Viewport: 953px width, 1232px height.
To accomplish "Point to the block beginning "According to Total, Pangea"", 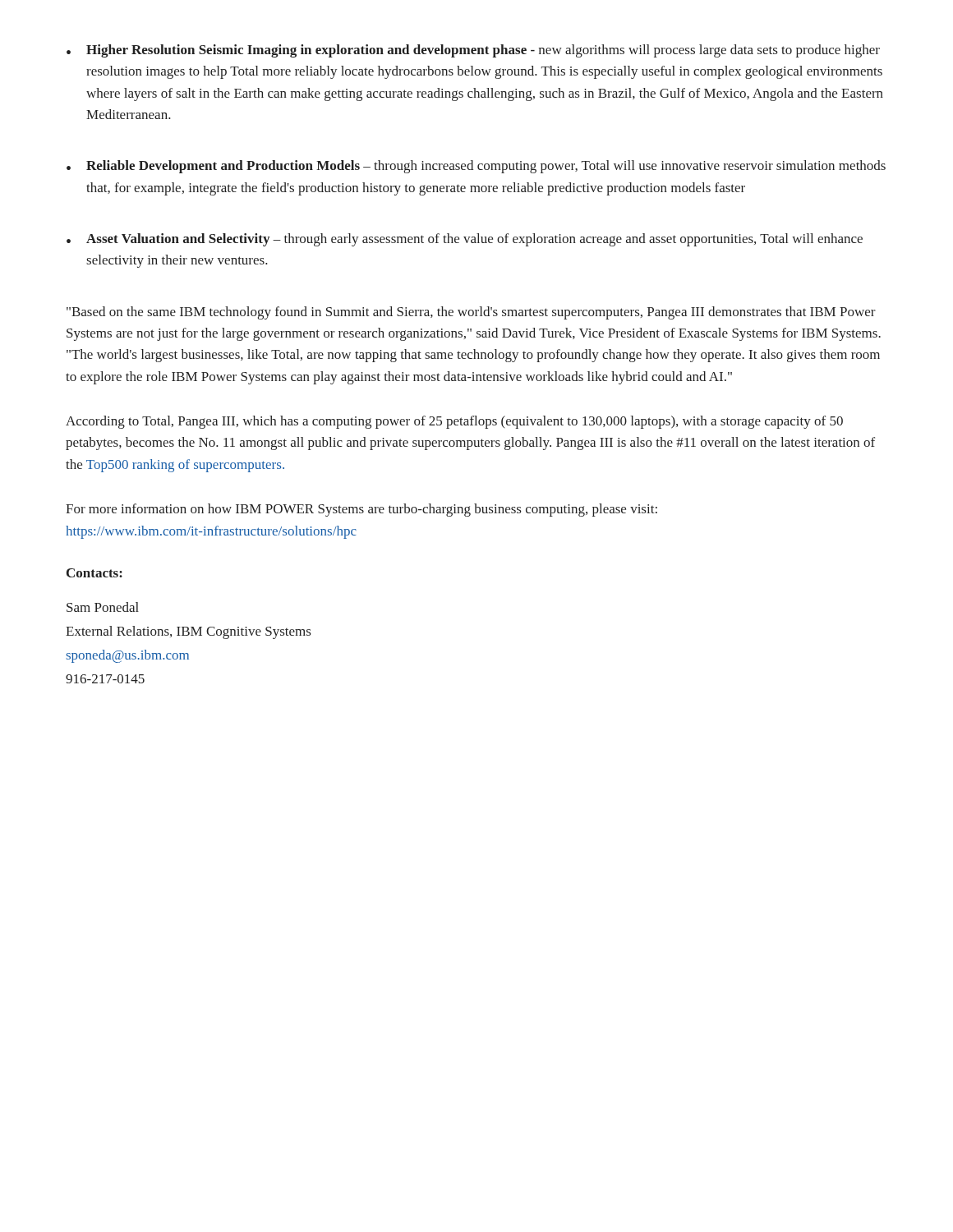I will tap(470, 443).
